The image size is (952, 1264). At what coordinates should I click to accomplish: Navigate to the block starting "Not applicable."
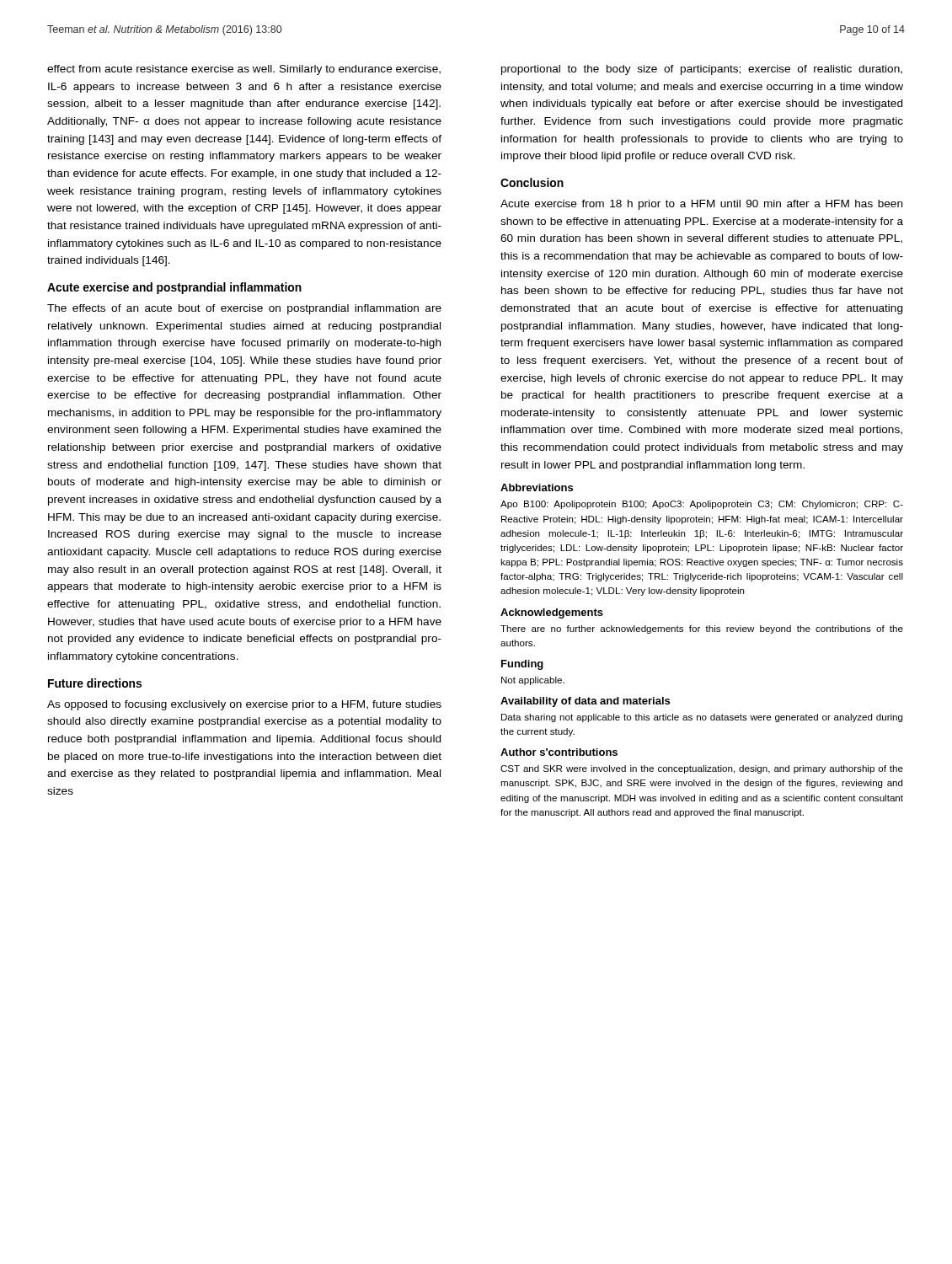pos(533,679)
